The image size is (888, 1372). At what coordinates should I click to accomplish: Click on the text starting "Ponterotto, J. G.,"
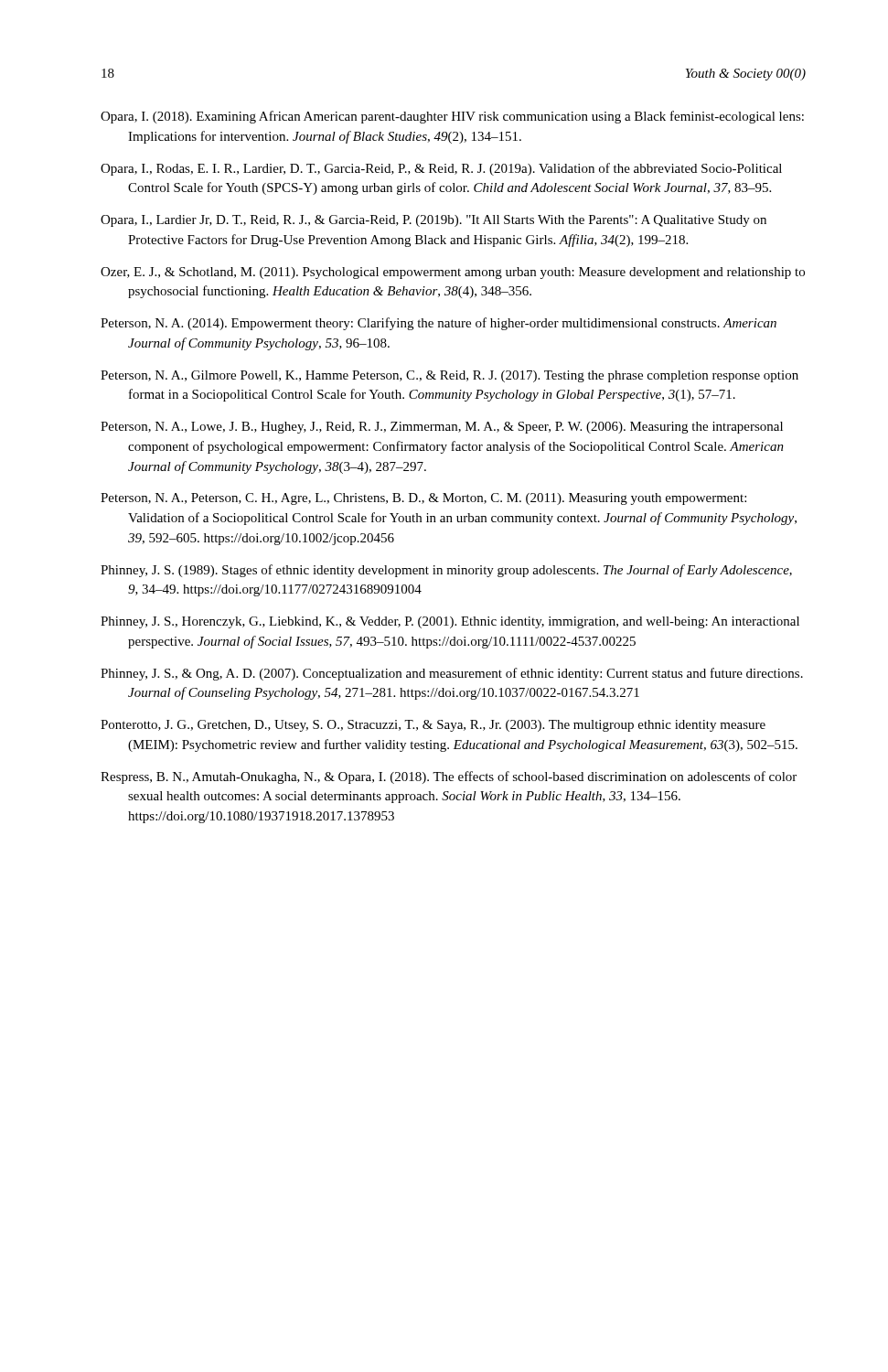click(449, 734)
